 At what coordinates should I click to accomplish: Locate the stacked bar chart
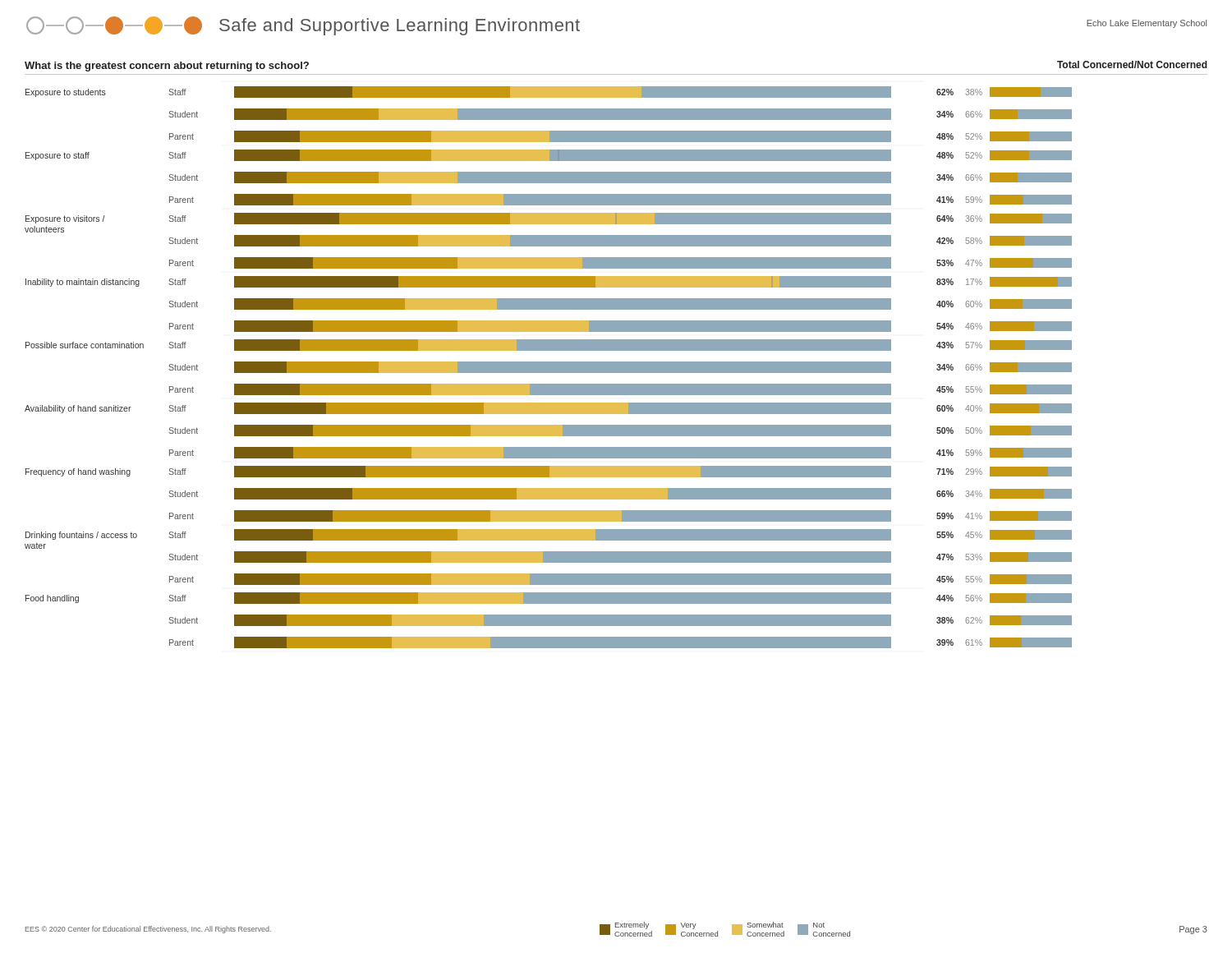click(x=616, y=493)
